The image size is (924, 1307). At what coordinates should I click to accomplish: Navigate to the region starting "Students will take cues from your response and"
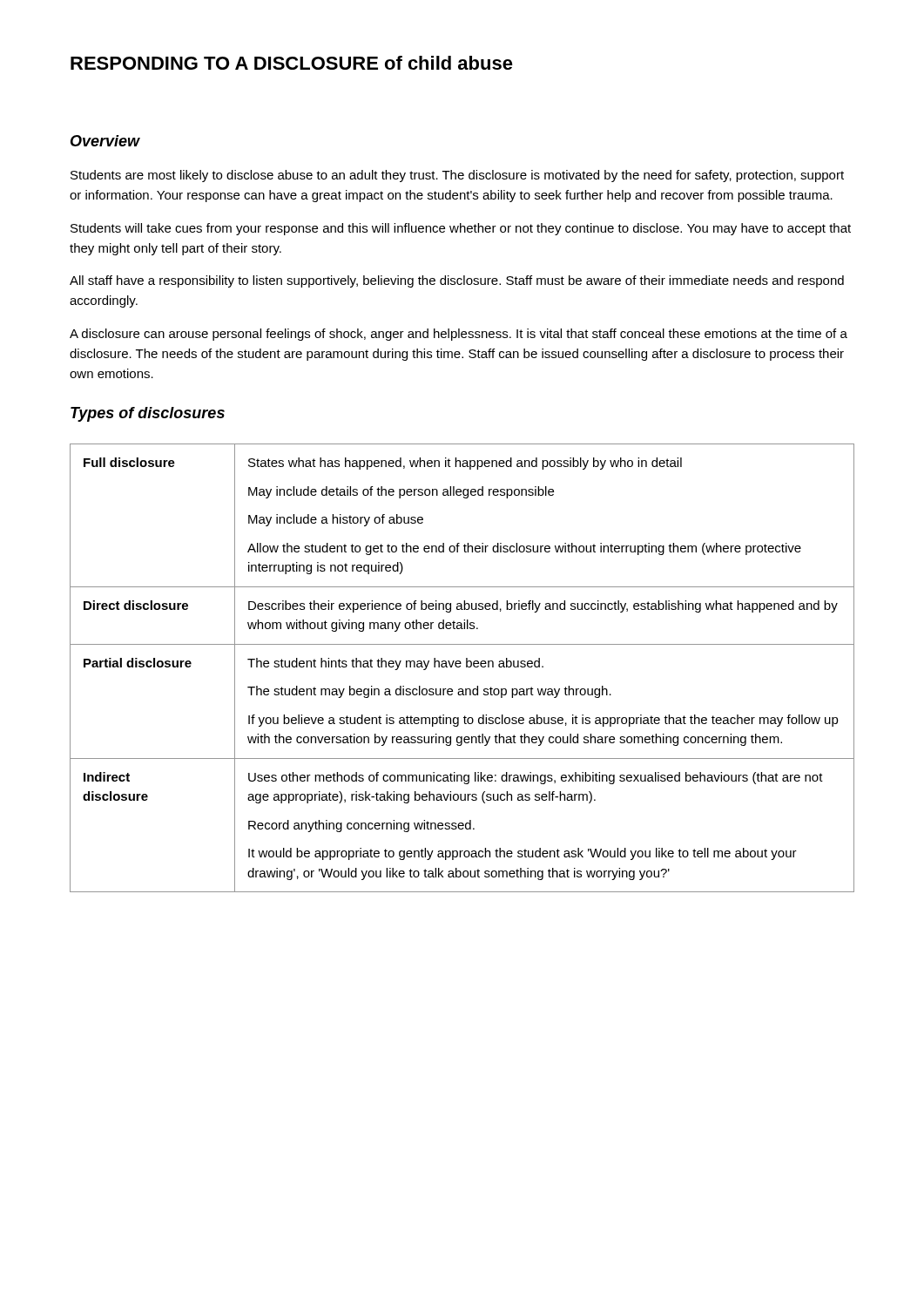coord(460,238)
